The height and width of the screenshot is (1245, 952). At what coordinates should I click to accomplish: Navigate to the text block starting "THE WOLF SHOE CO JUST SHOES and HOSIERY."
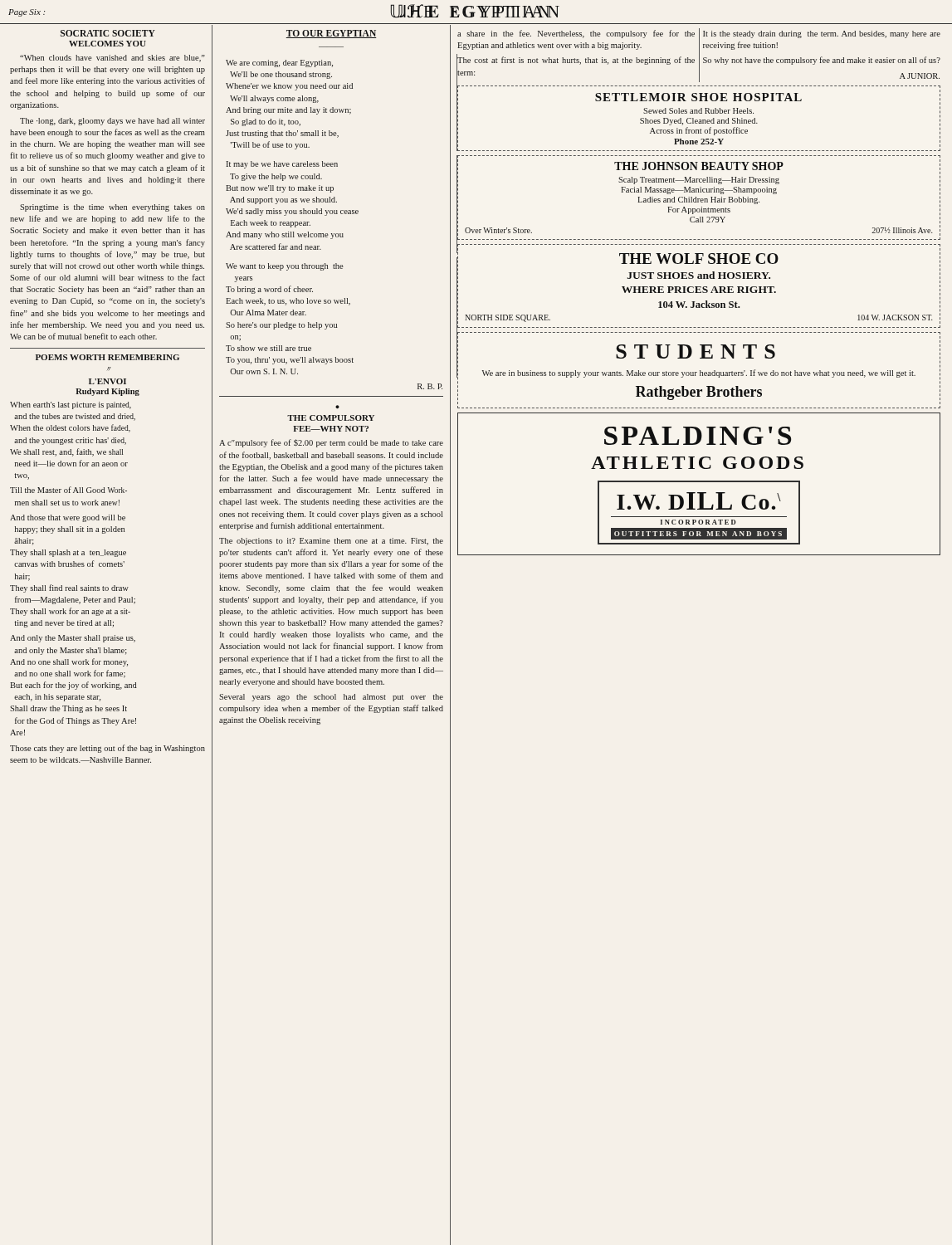699,286
